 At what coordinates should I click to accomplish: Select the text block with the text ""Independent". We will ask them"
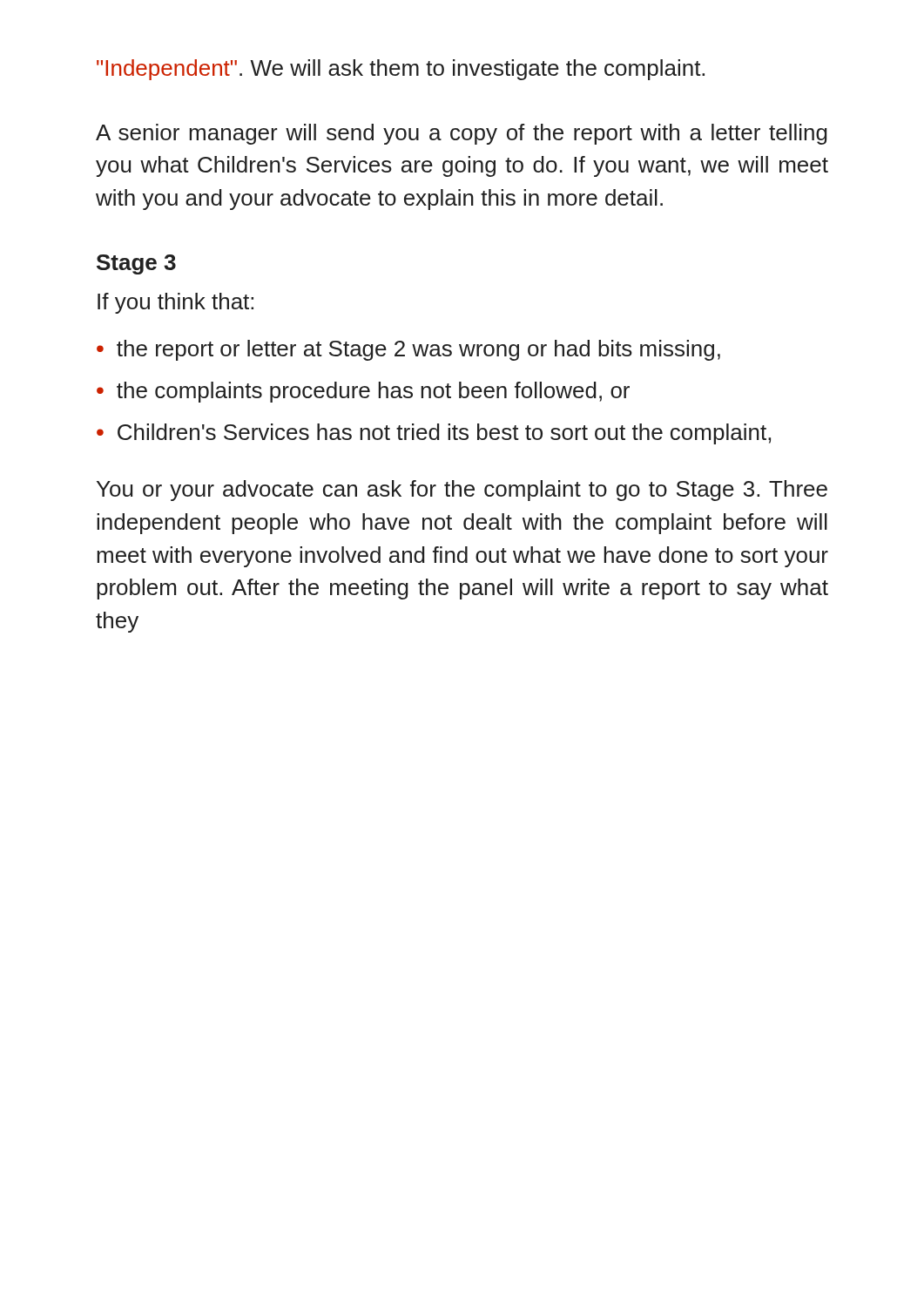[401, 68]
